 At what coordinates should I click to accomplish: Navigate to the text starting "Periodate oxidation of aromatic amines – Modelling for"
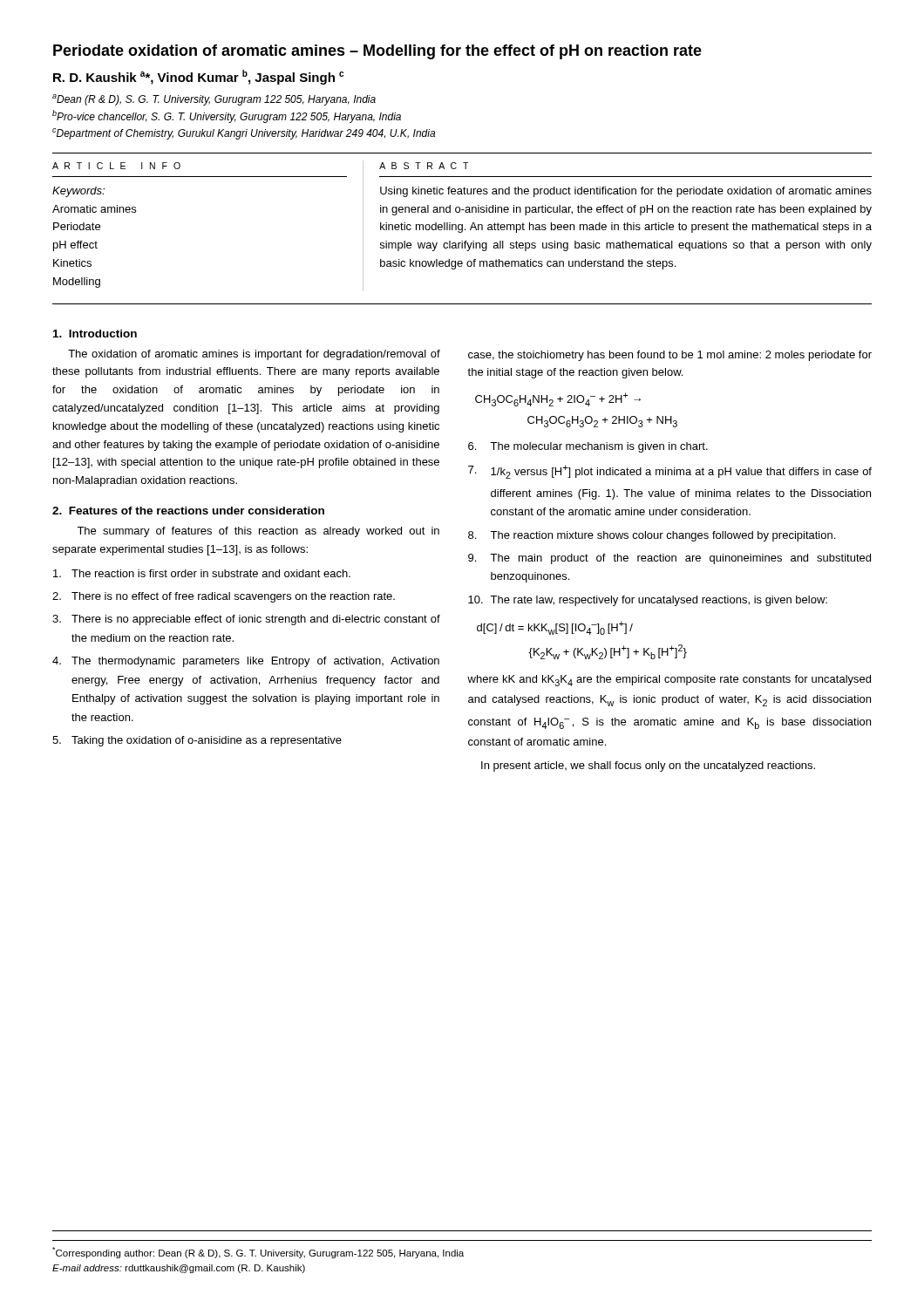point(377,51)
